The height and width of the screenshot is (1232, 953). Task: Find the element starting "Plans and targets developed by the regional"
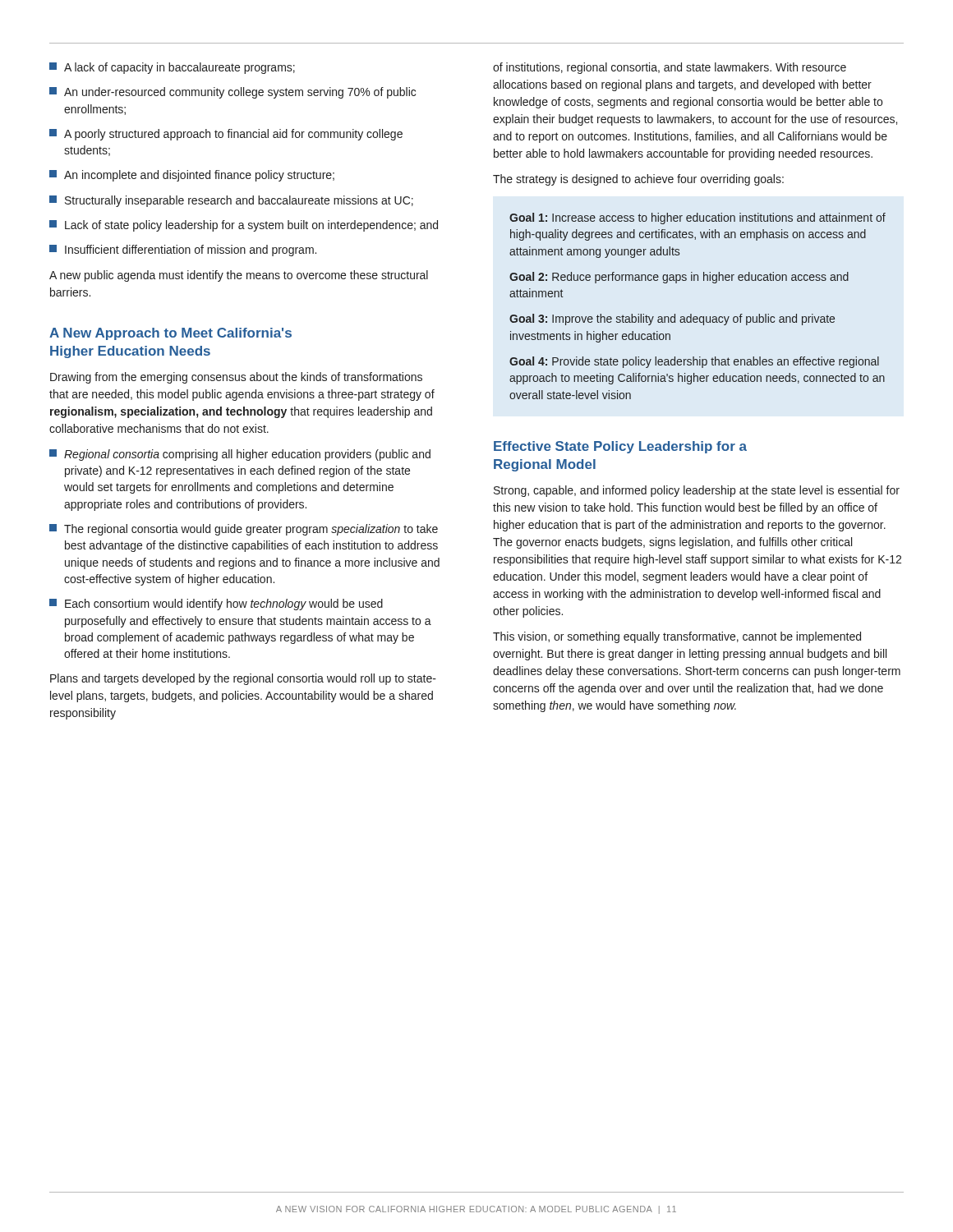[243, 696]
